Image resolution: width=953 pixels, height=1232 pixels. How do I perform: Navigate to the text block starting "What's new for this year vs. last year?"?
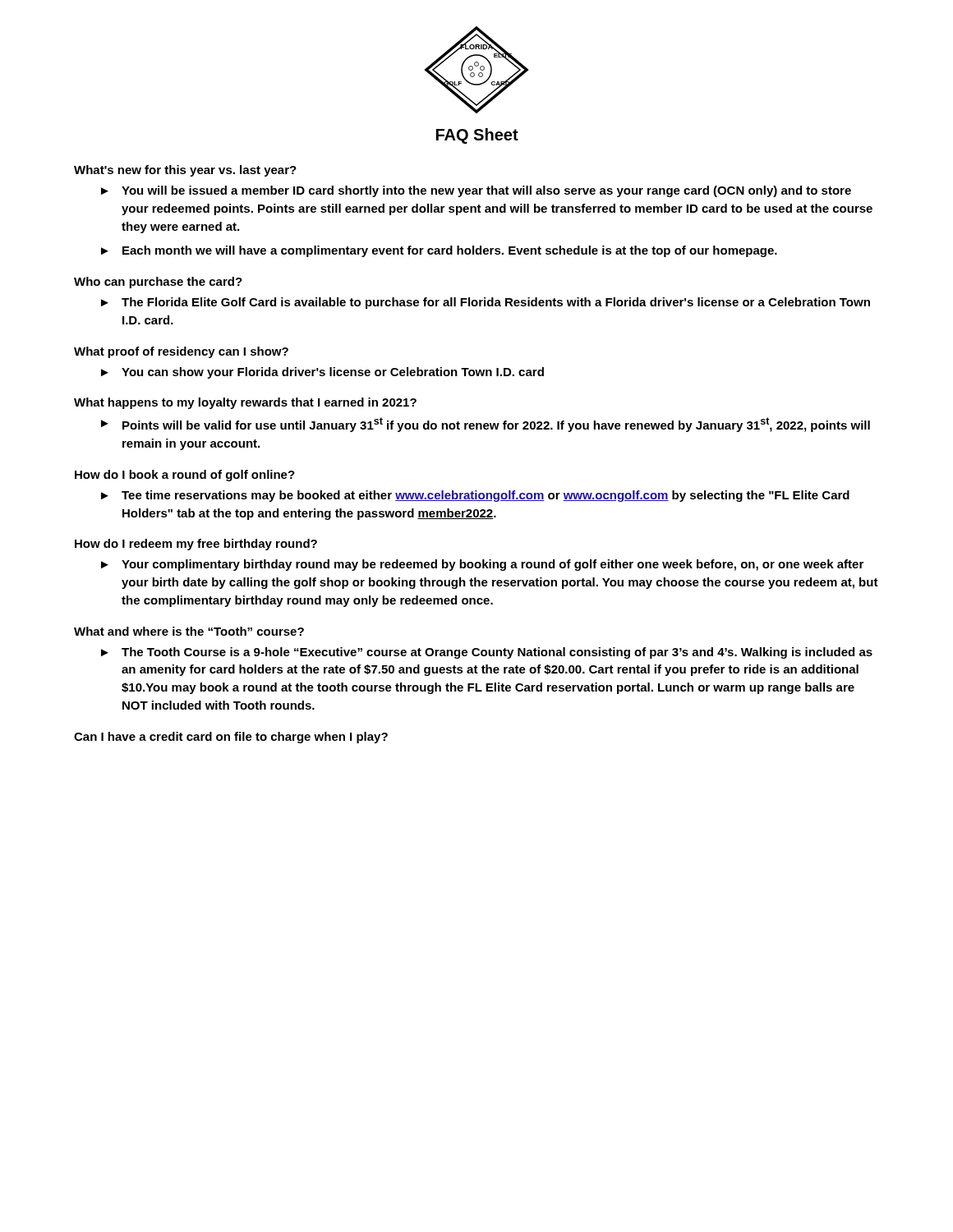point(185,170)
